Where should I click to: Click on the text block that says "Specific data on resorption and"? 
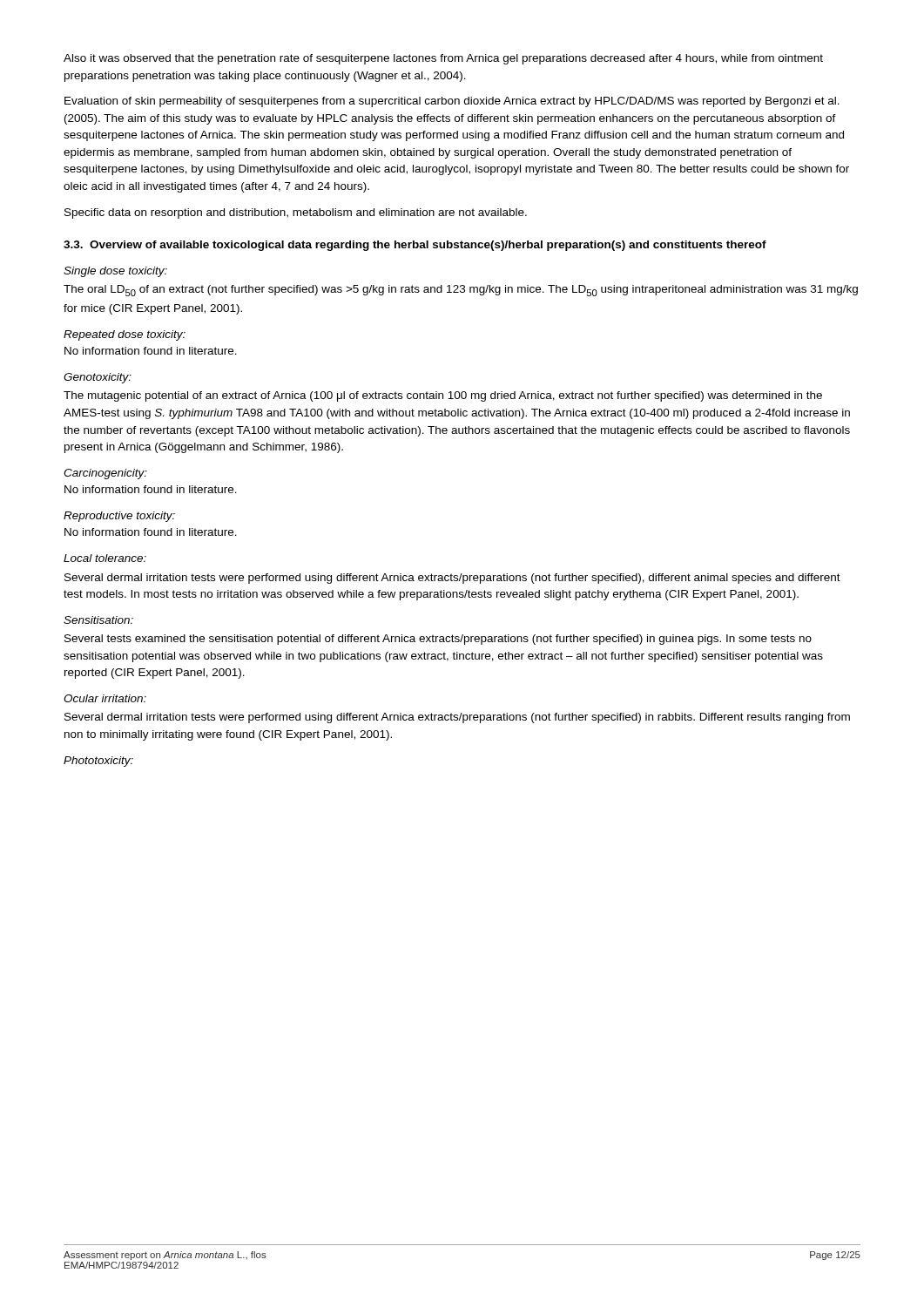296,212
